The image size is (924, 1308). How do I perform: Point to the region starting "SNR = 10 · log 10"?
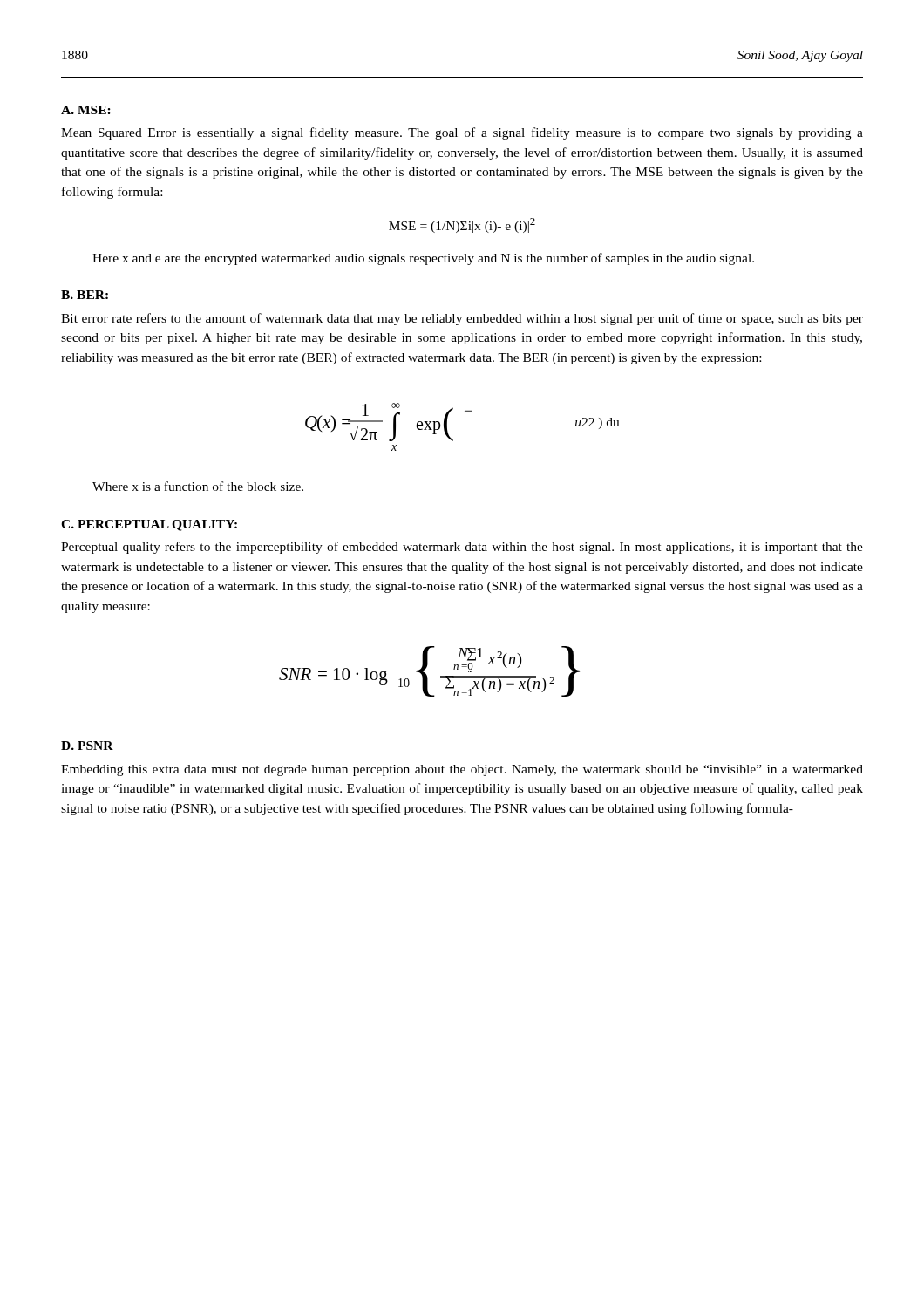[x=462, y=675]
